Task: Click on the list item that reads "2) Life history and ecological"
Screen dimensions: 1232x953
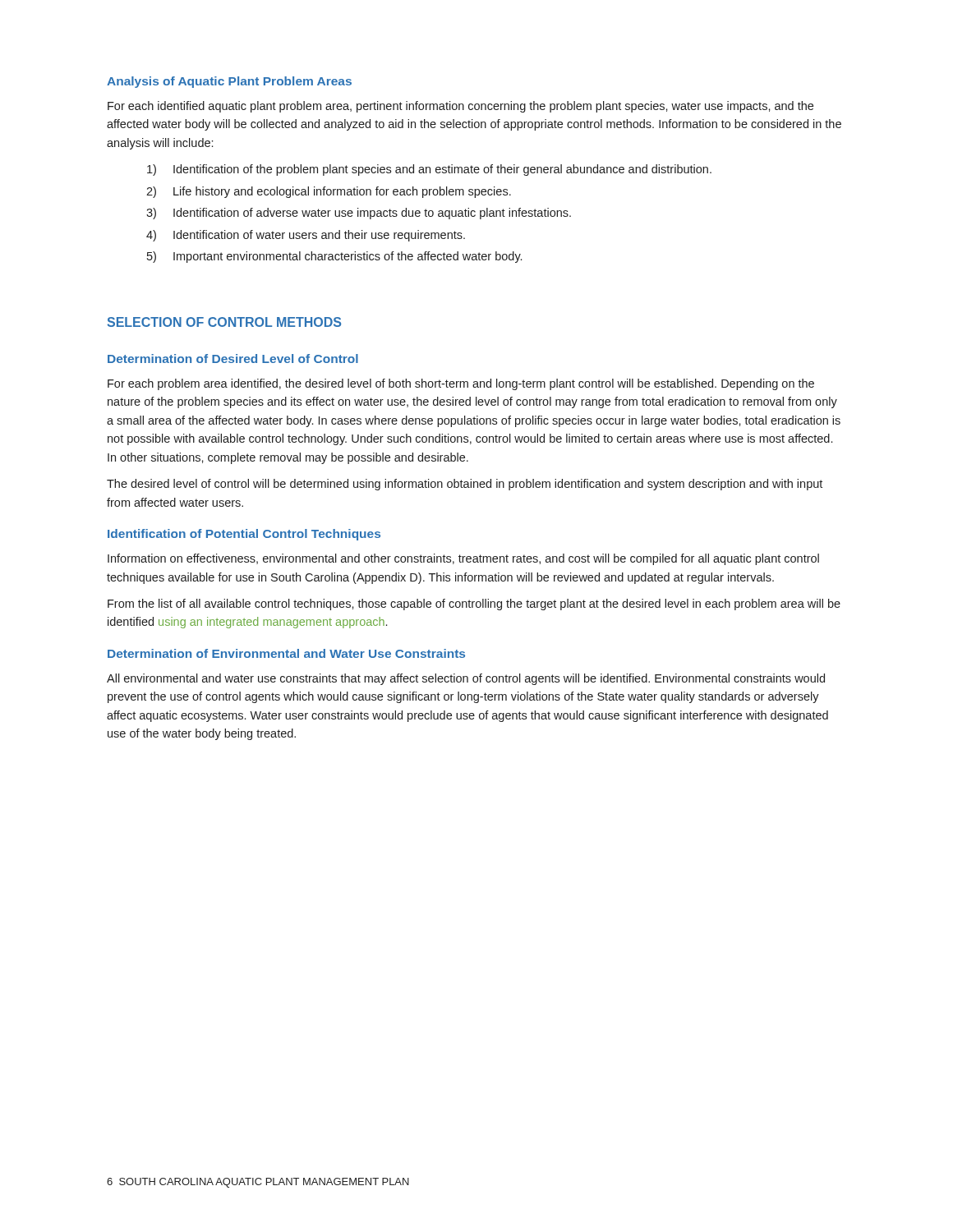Action: (x=492, y=191)
